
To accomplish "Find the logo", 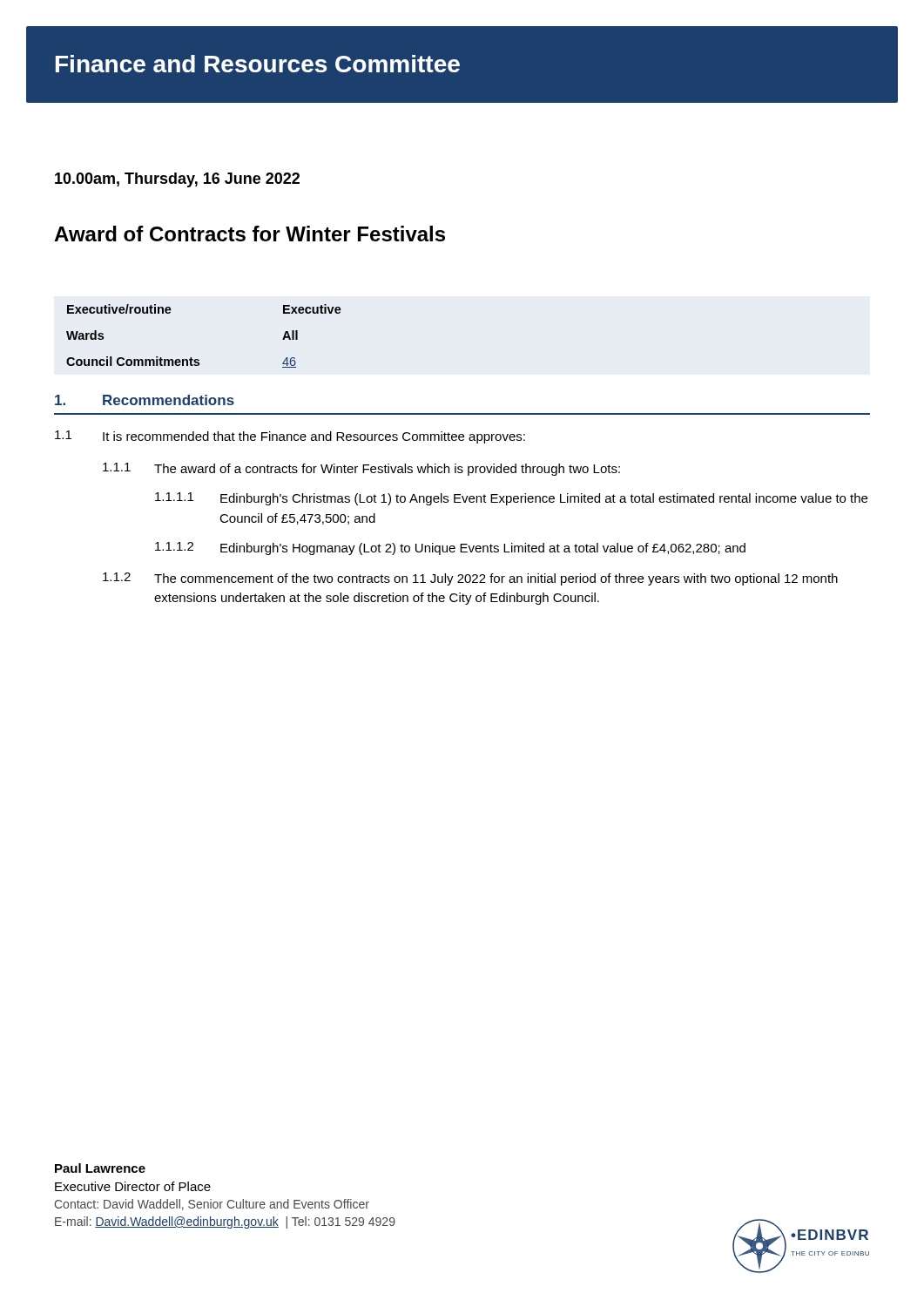I will coord(798,1248).
